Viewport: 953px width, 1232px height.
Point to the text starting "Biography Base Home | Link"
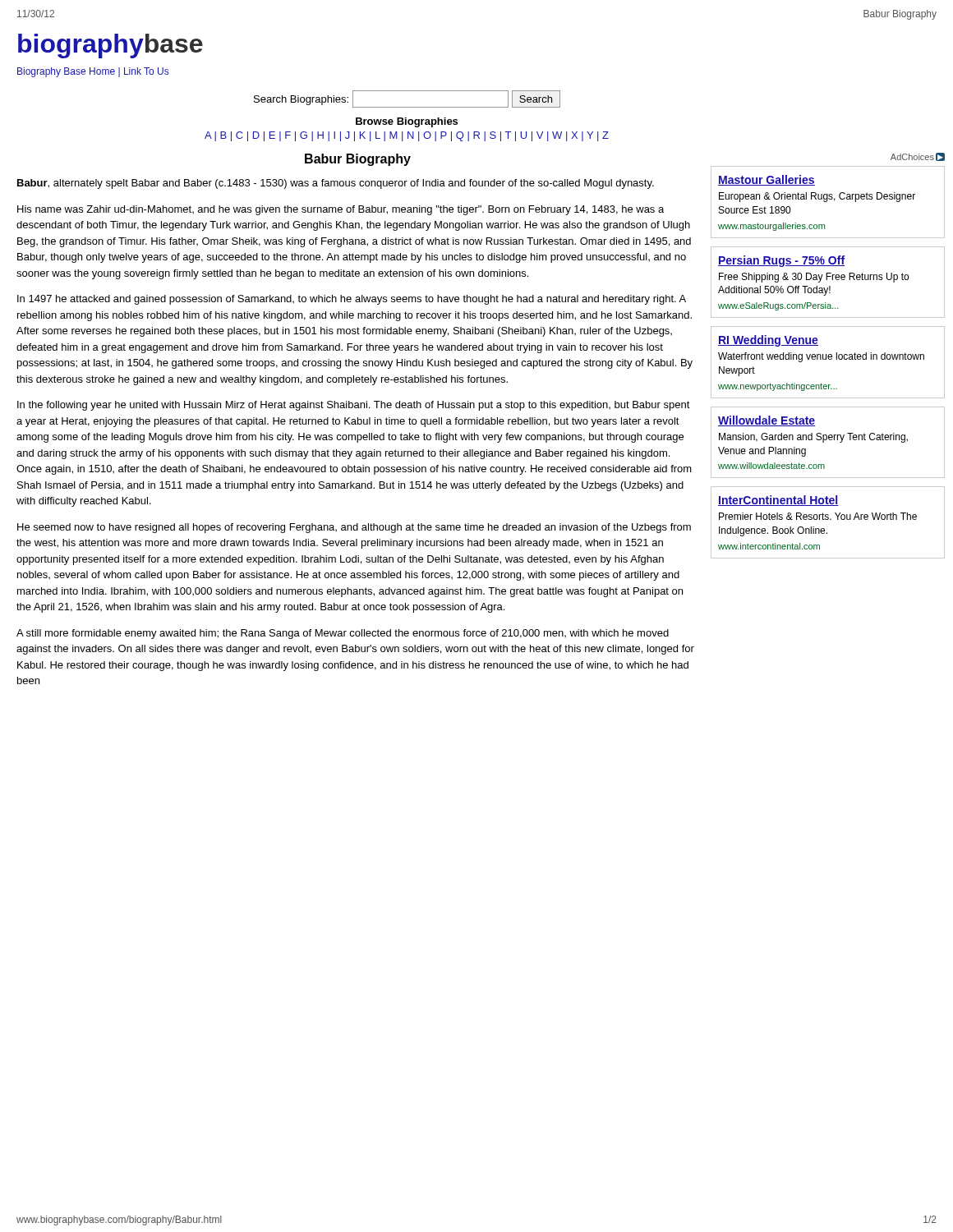click(93, 71)
